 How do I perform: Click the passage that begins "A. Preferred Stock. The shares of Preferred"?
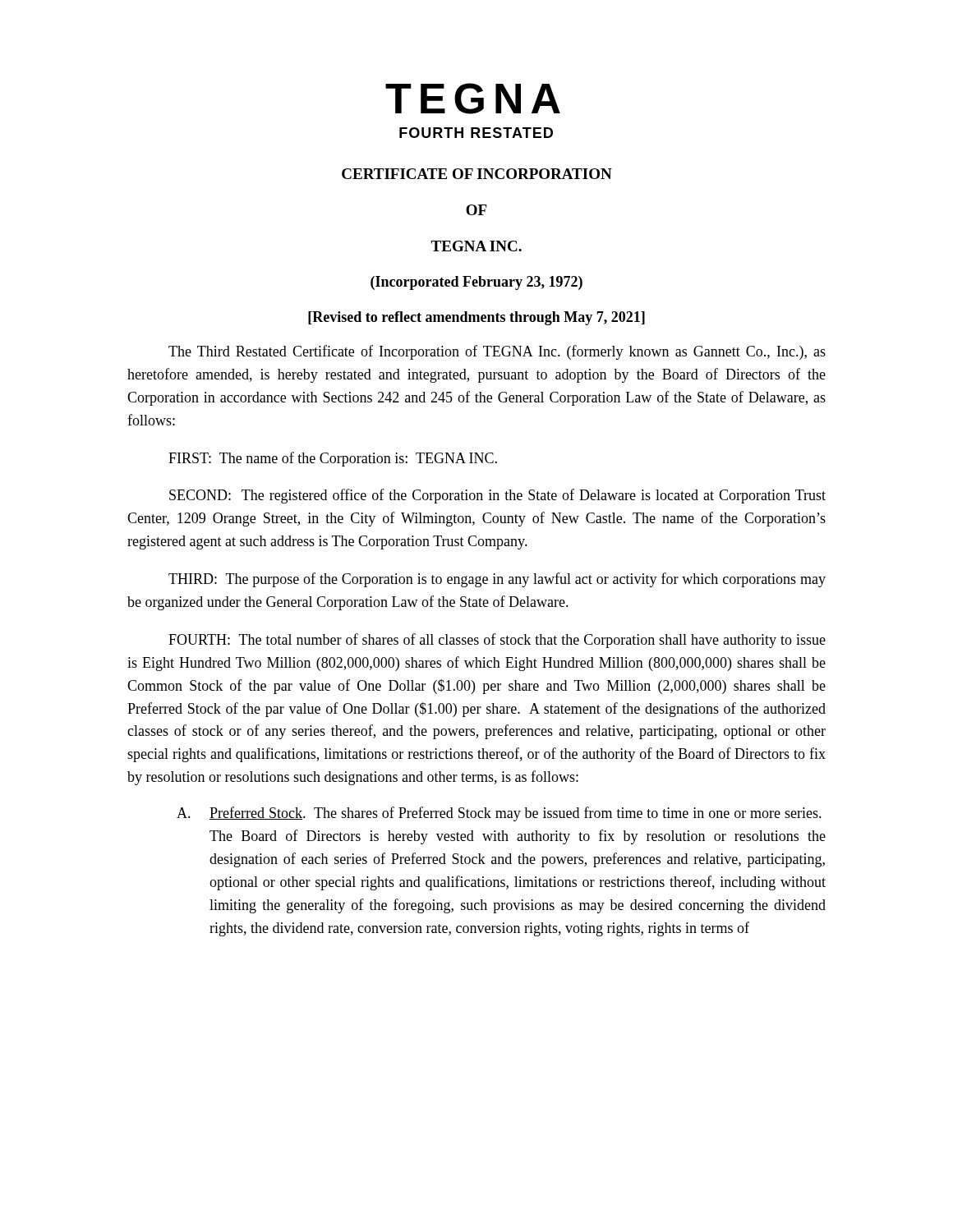coord(501,871)
